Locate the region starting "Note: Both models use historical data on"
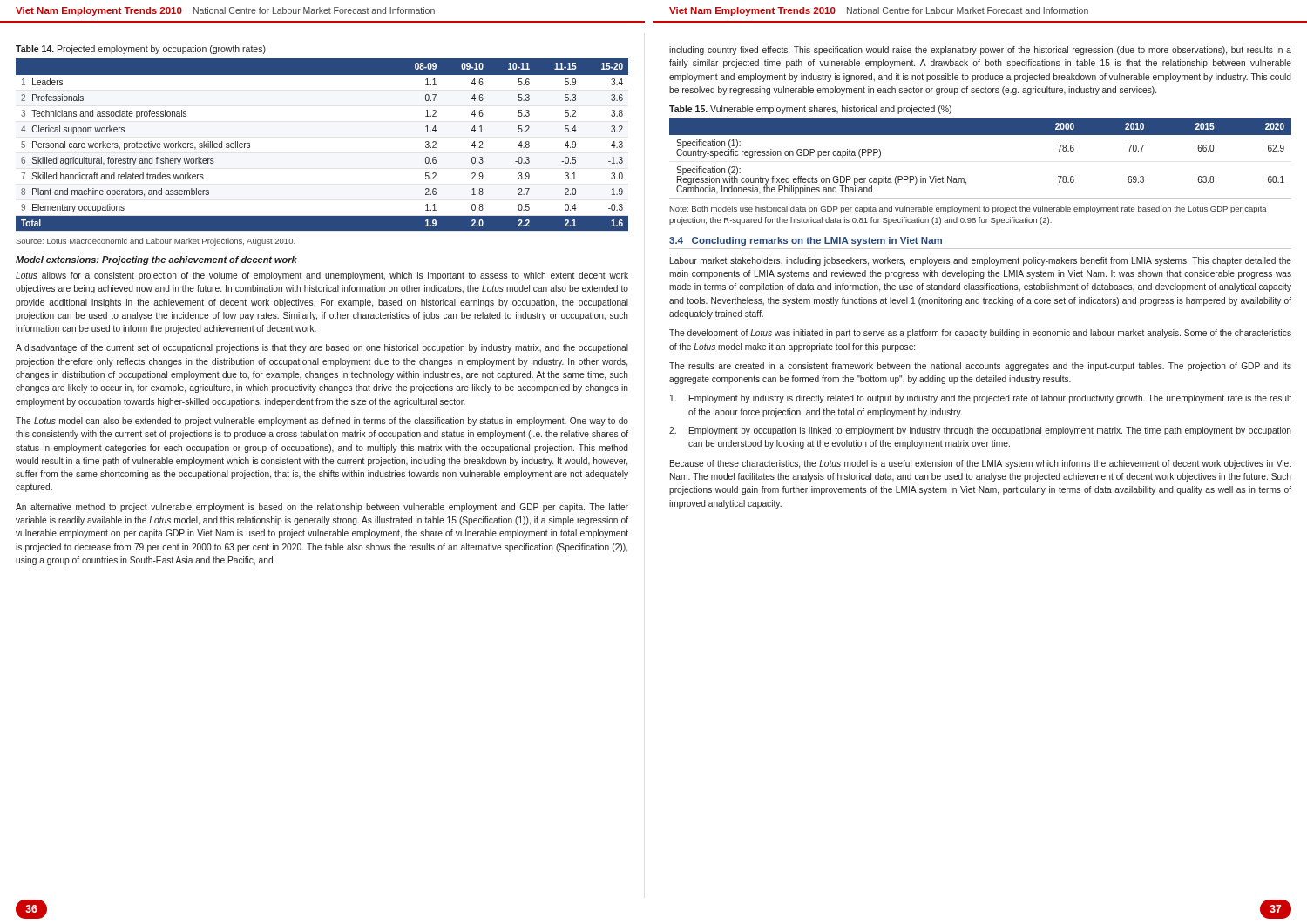 [968, 215]
